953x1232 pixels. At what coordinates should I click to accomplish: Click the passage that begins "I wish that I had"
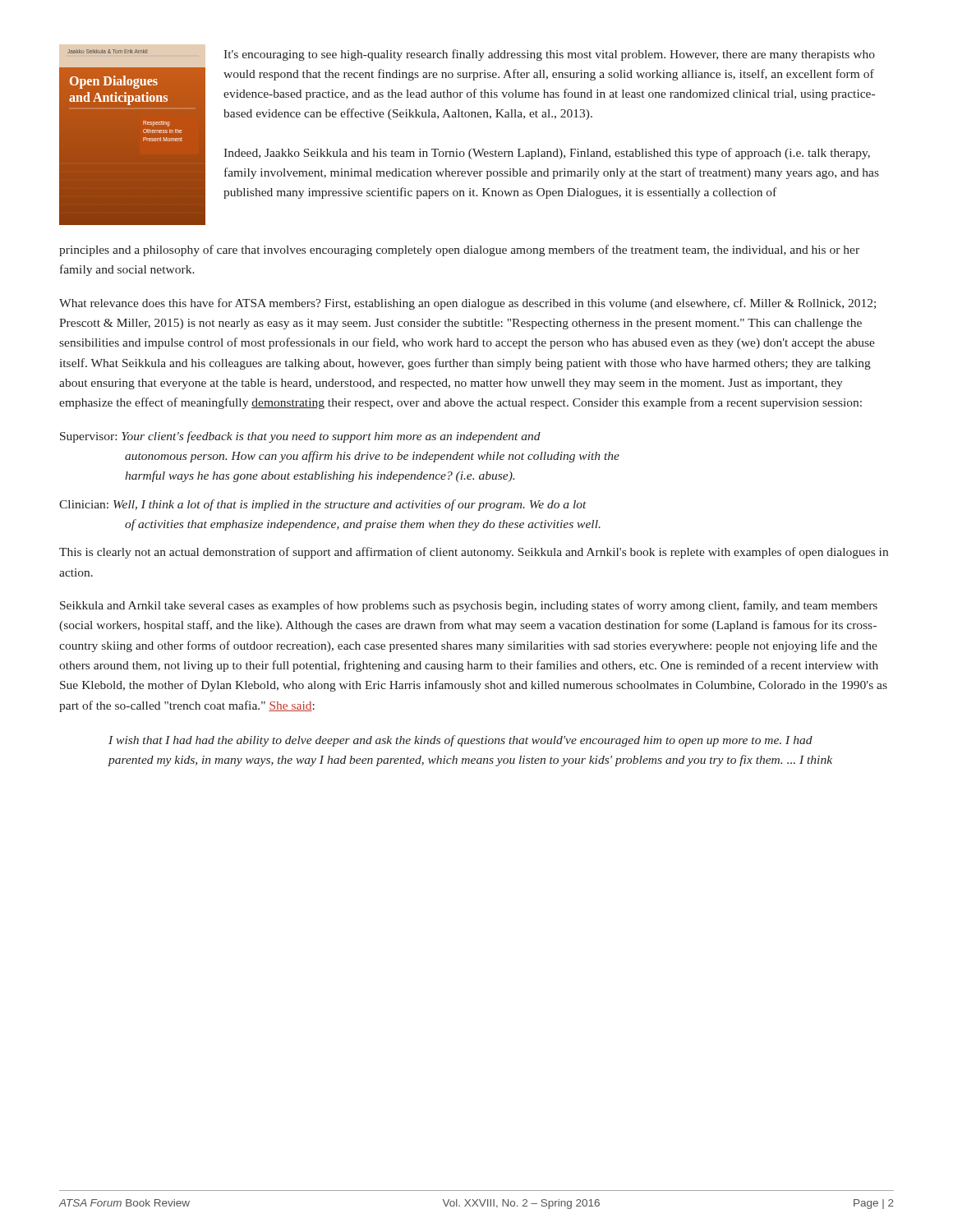click(470, 749)
